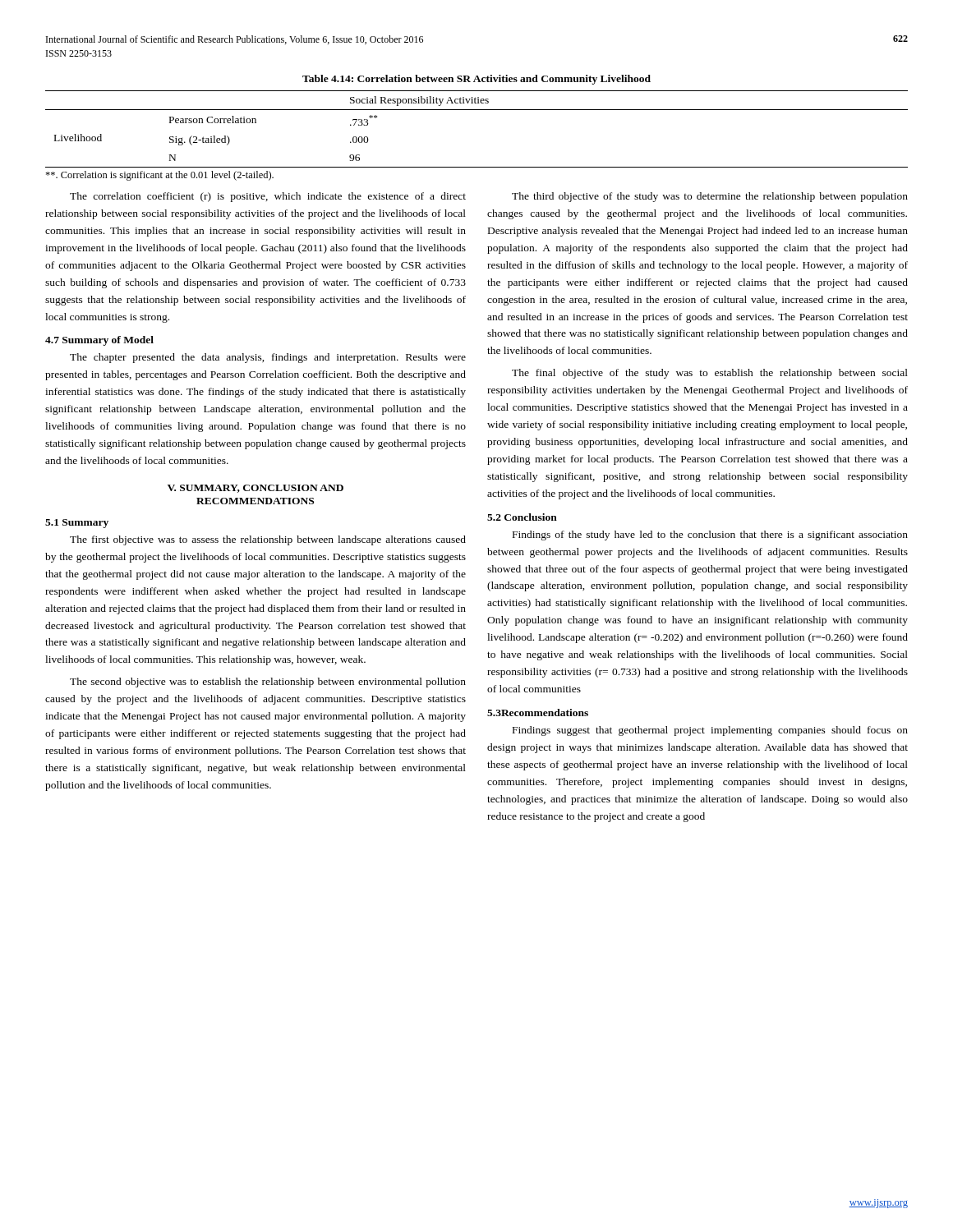Select the text block that reads "Findings of the"
This screenshot has width=953, height=1232.
[x=698, y=611]
